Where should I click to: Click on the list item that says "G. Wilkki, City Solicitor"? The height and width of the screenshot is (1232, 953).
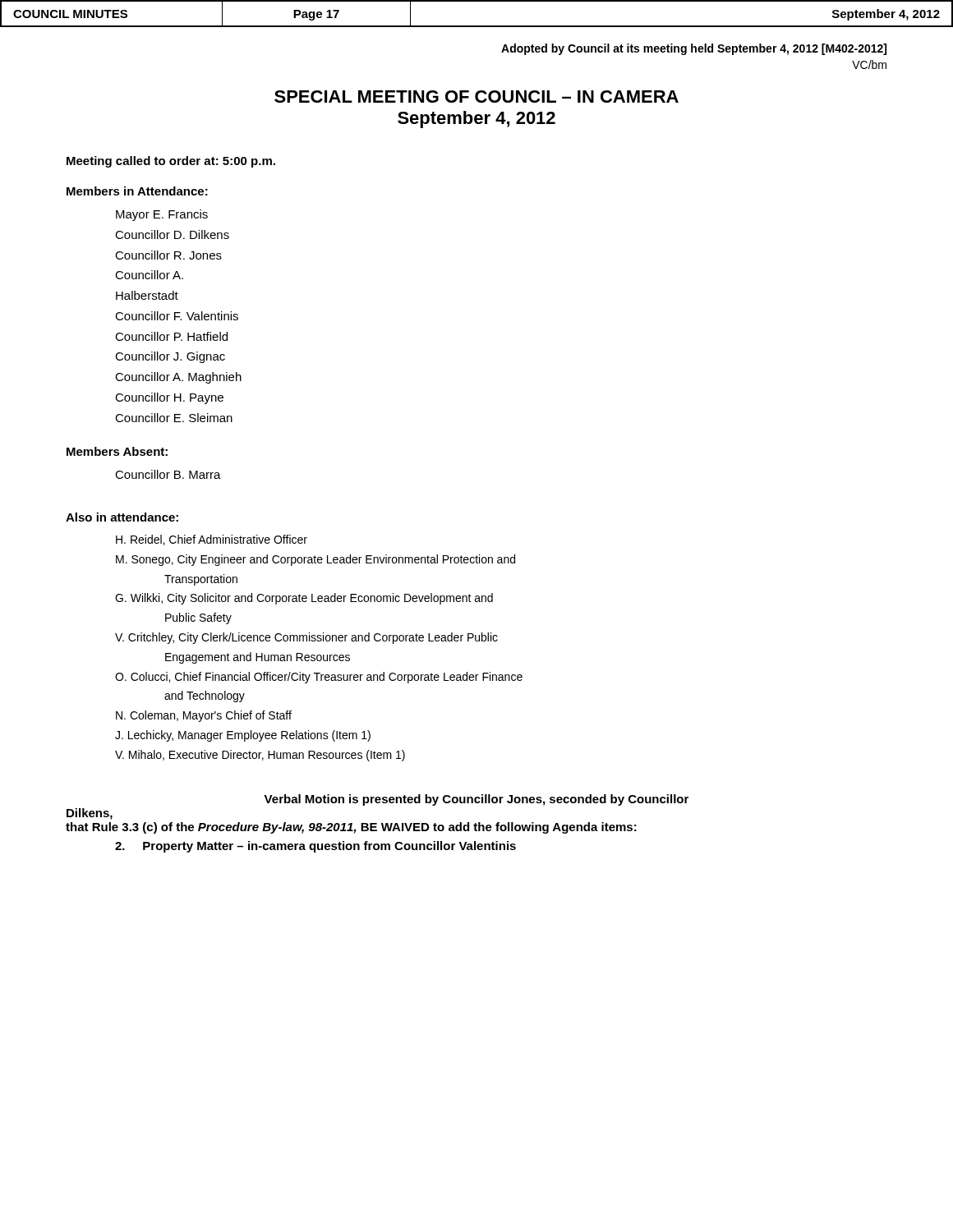(304, 599)
